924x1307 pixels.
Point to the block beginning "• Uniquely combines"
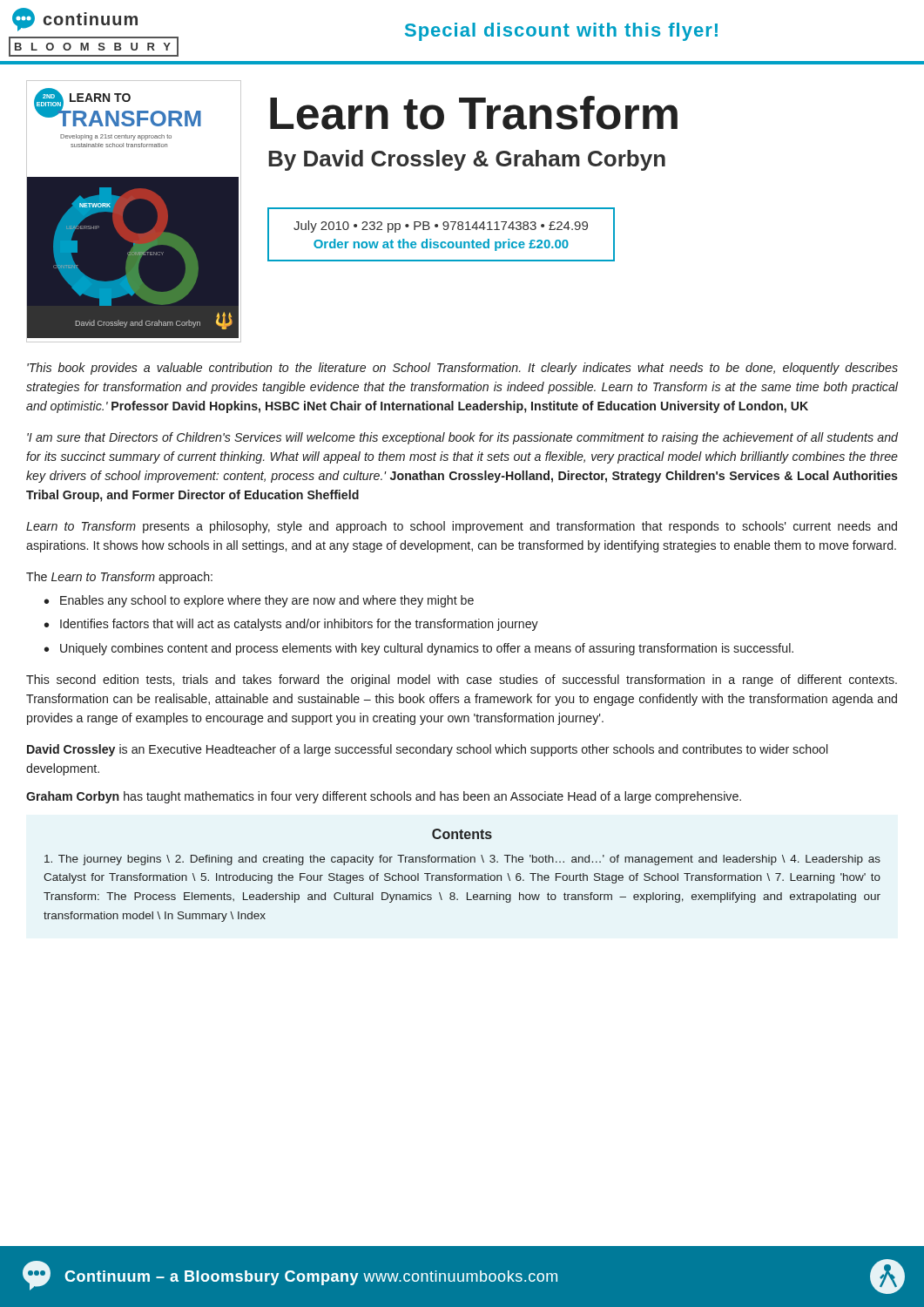tap(419, 649)
